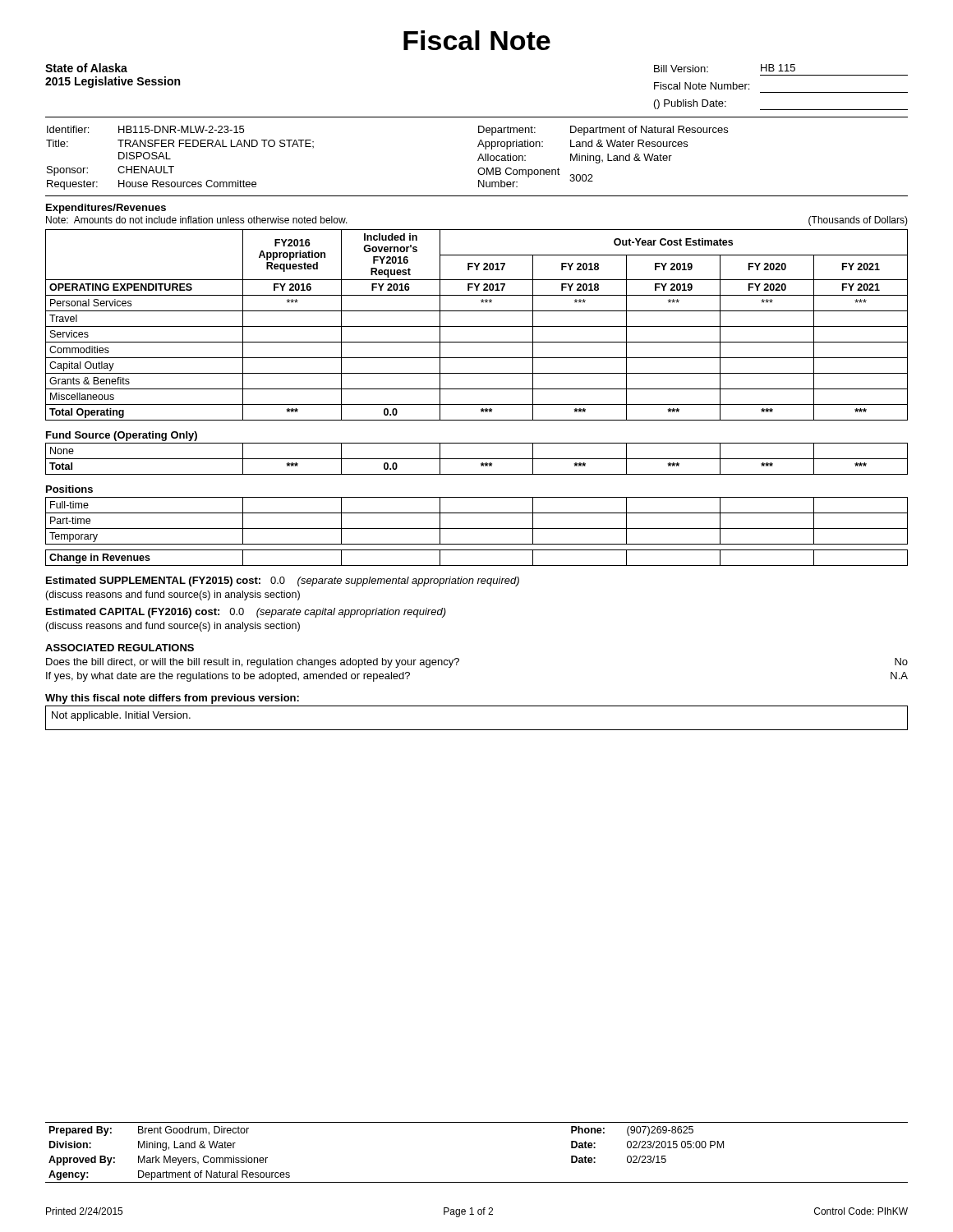Locate the block of text that opens with "Identifier:HB115-DNR-MLW-2-23-15 Title:TRANSFER FEDERAL LAND"
Image resolution: width=953 pixels, height=1232 pixels.
click(180, 156)
